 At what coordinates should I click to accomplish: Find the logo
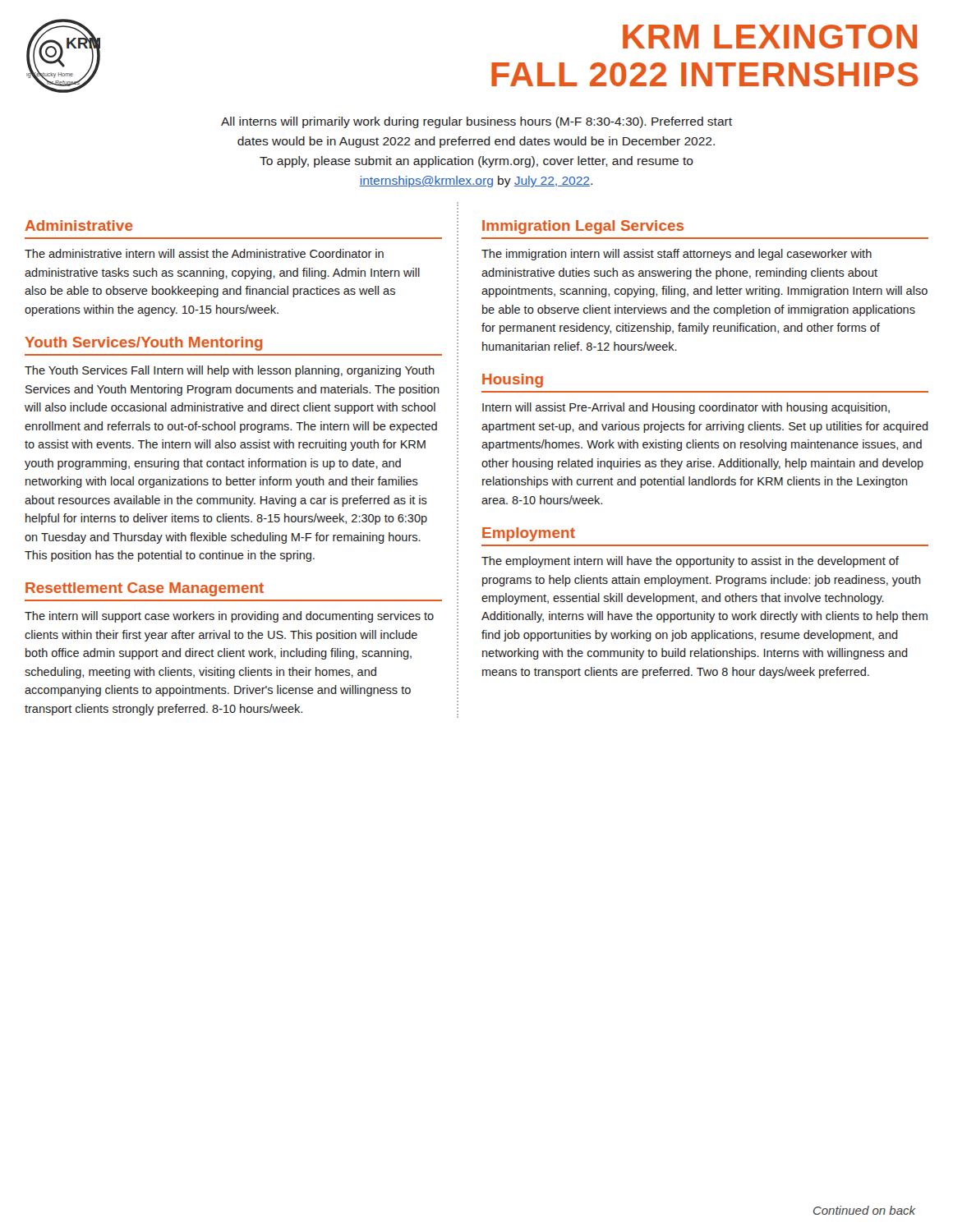[x=67, y=56]
